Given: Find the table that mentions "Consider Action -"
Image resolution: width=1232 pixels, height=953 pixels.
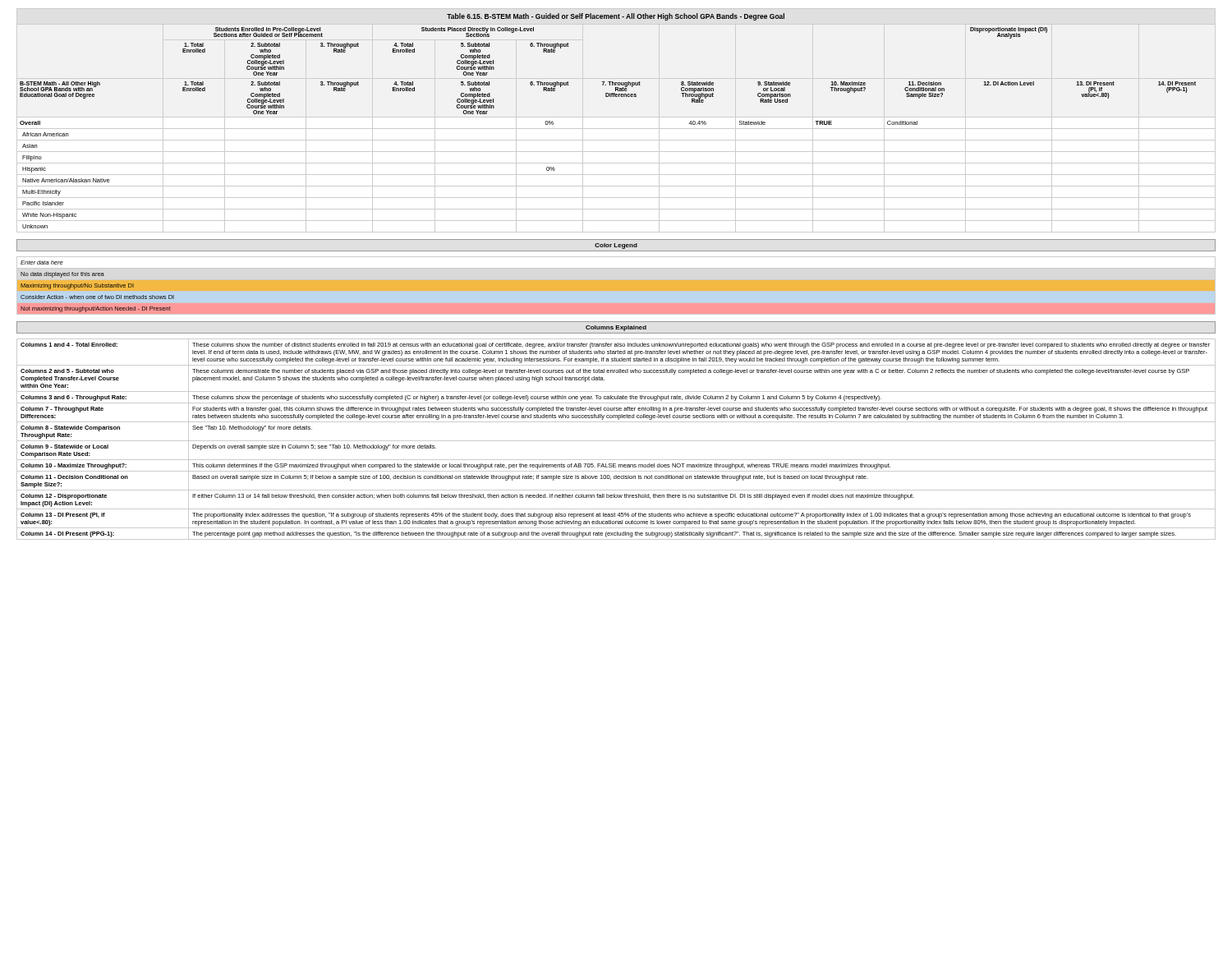Looking at the screenshot, I should click(x=616, y=286).
